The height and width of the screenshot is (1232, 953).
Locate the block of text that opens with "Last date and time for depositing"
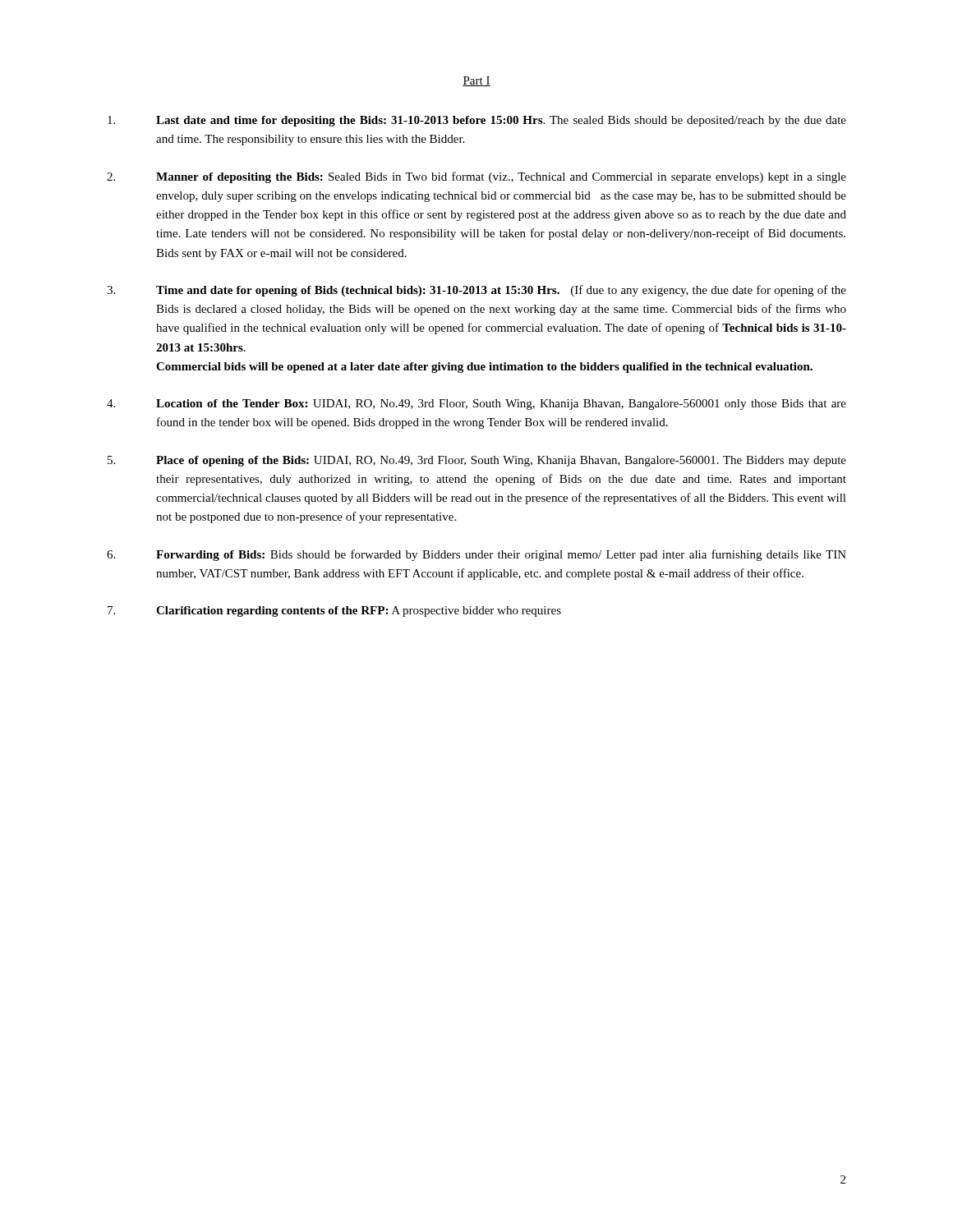pos(476,130)
